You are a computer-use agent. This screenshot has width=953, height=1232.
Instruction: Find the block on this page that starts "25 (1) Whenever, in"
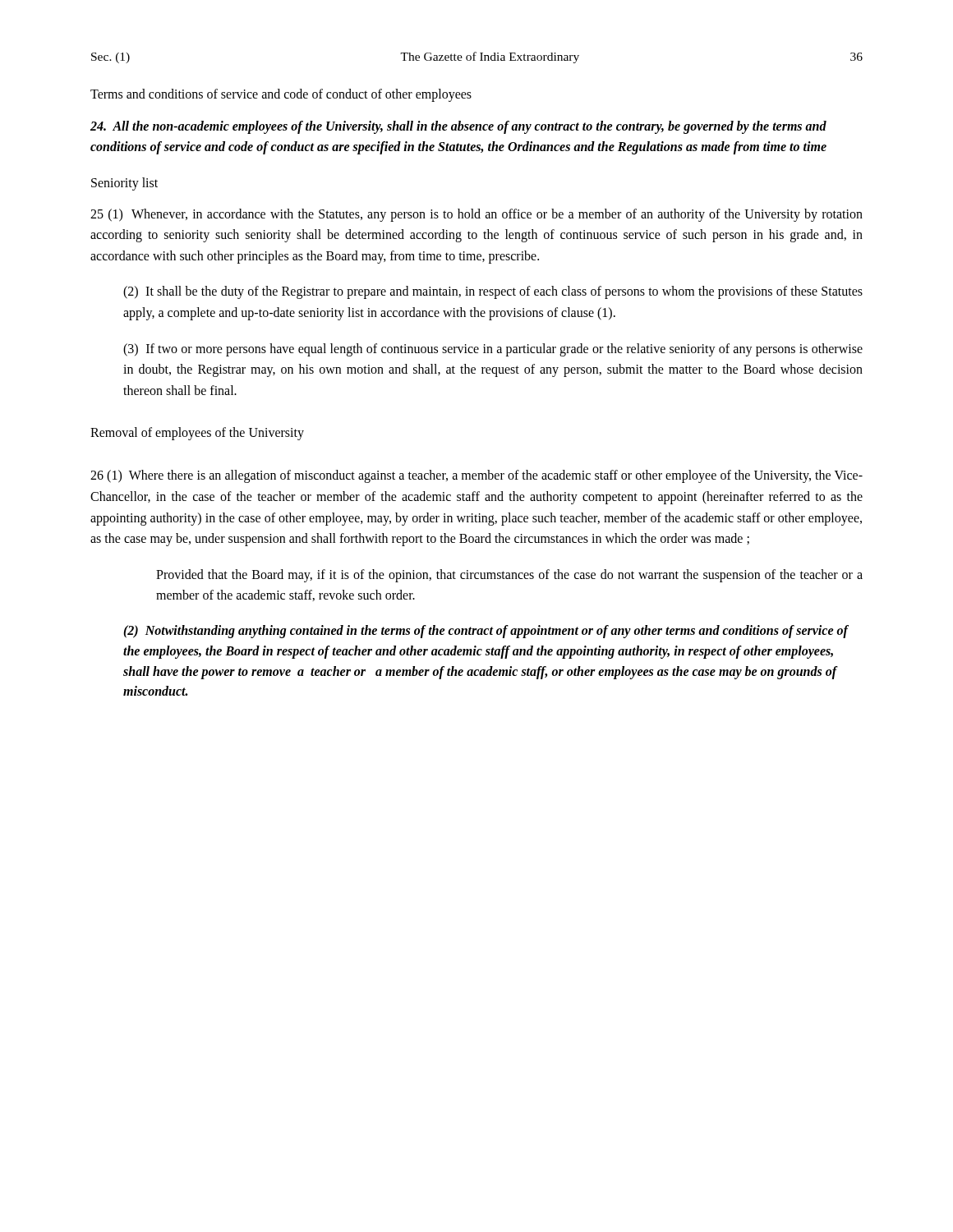[x=476, y=235]
